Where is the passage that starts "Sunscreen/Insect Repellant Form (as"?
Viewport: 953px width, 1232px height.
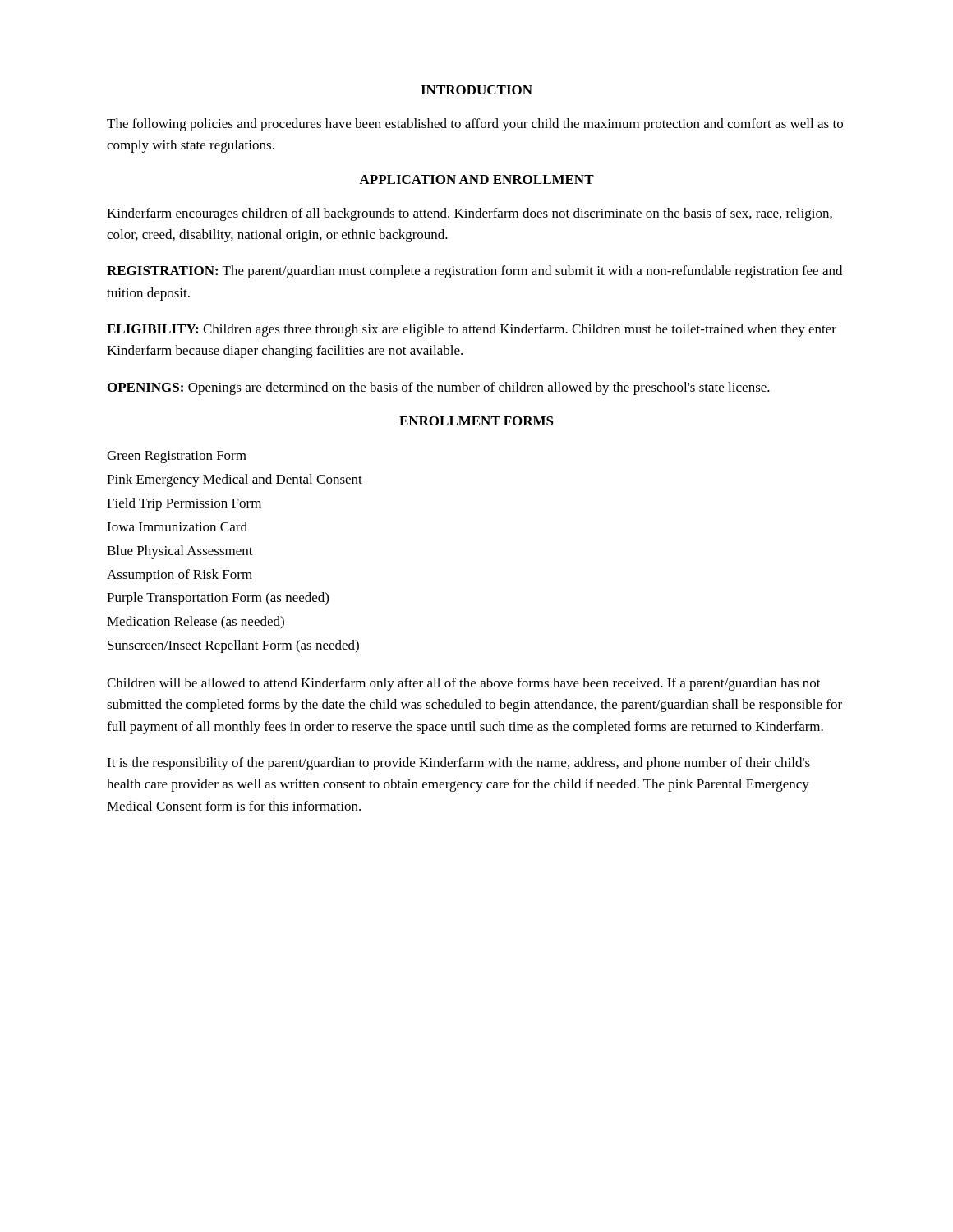point(233,645)
